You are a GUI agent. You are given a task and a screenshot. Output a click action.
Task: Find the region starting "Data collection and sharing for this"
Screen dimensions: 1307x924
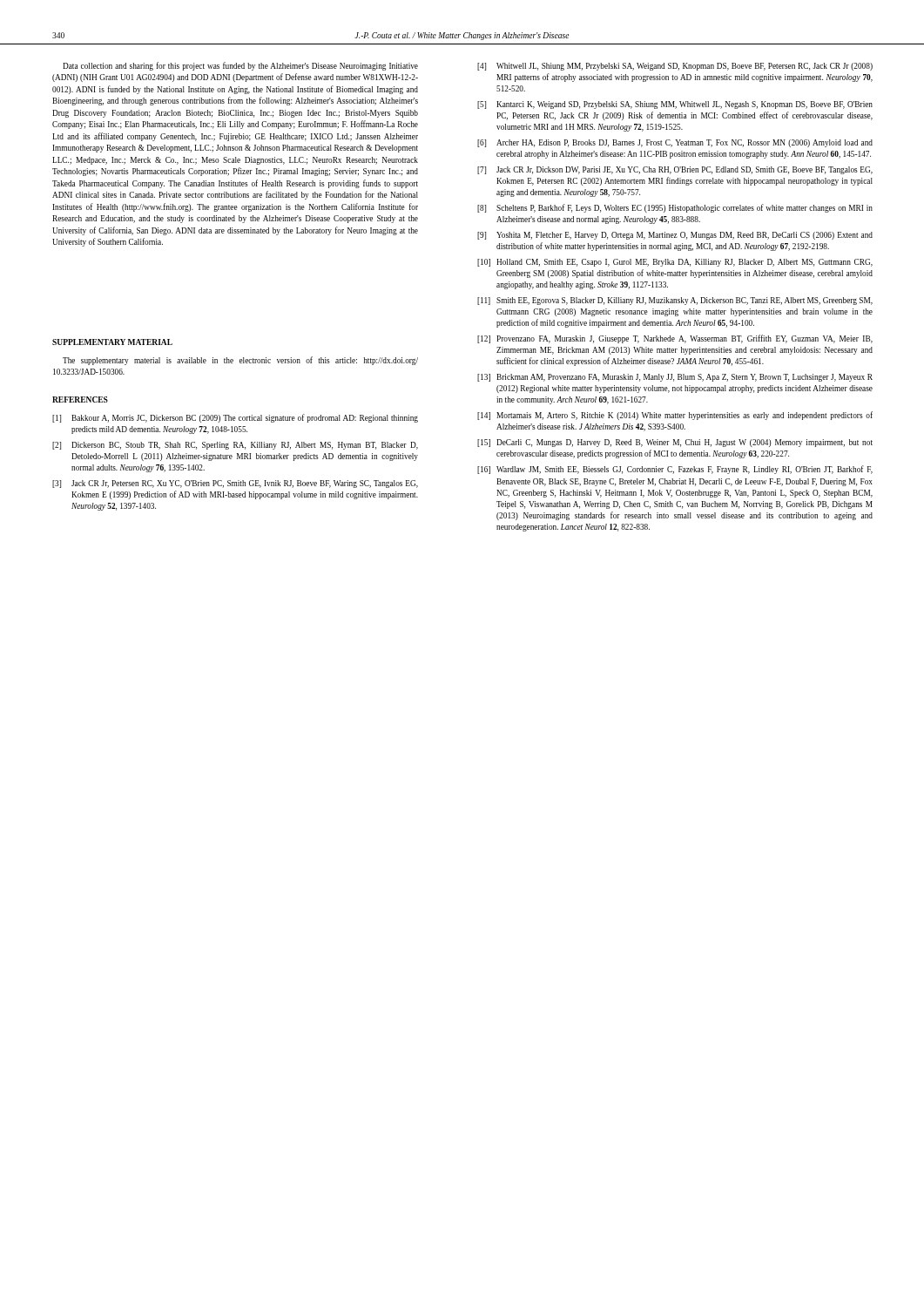pyautogui.click(x=235, y=155)
